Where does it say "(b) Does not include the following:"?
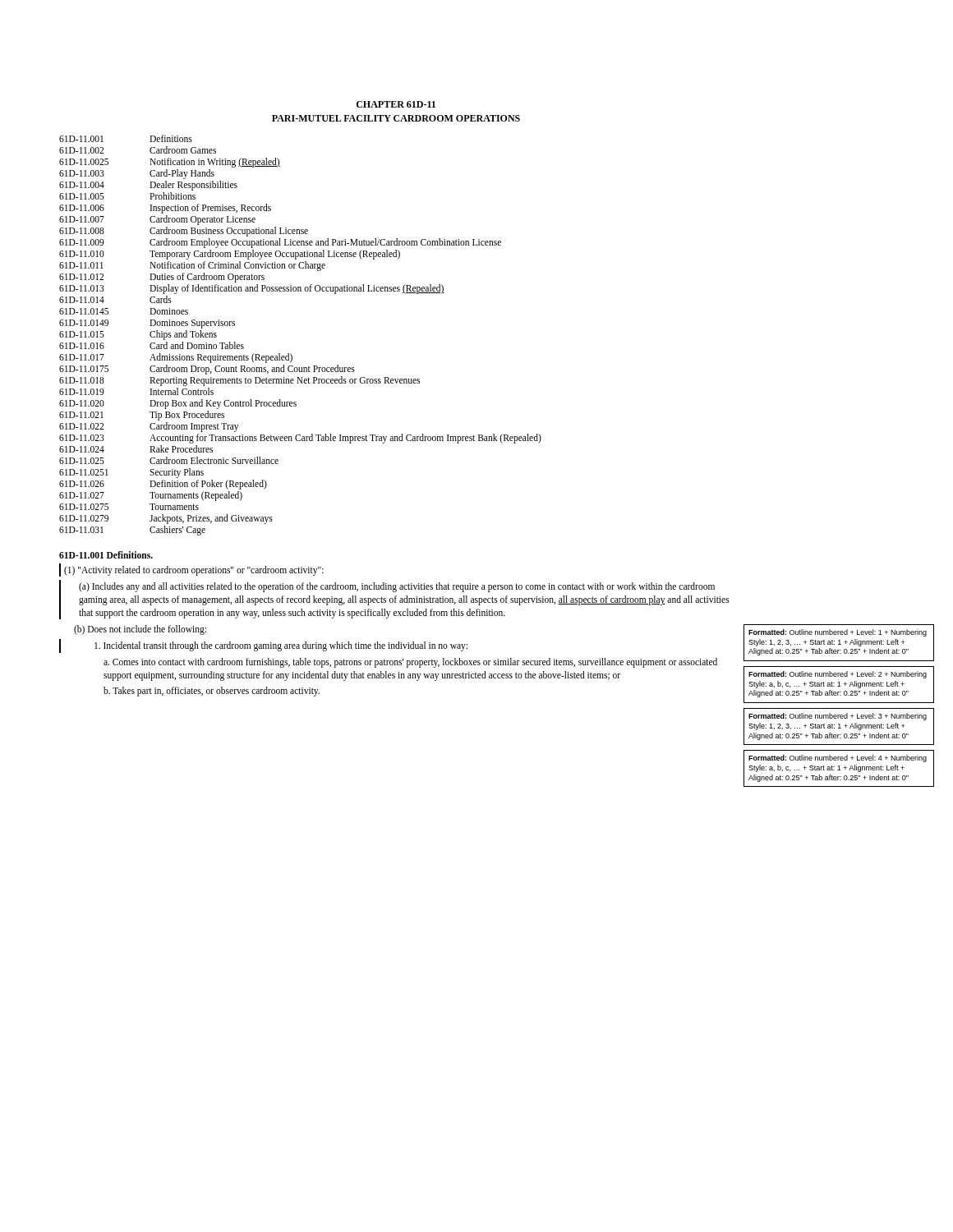 [140, 630]
